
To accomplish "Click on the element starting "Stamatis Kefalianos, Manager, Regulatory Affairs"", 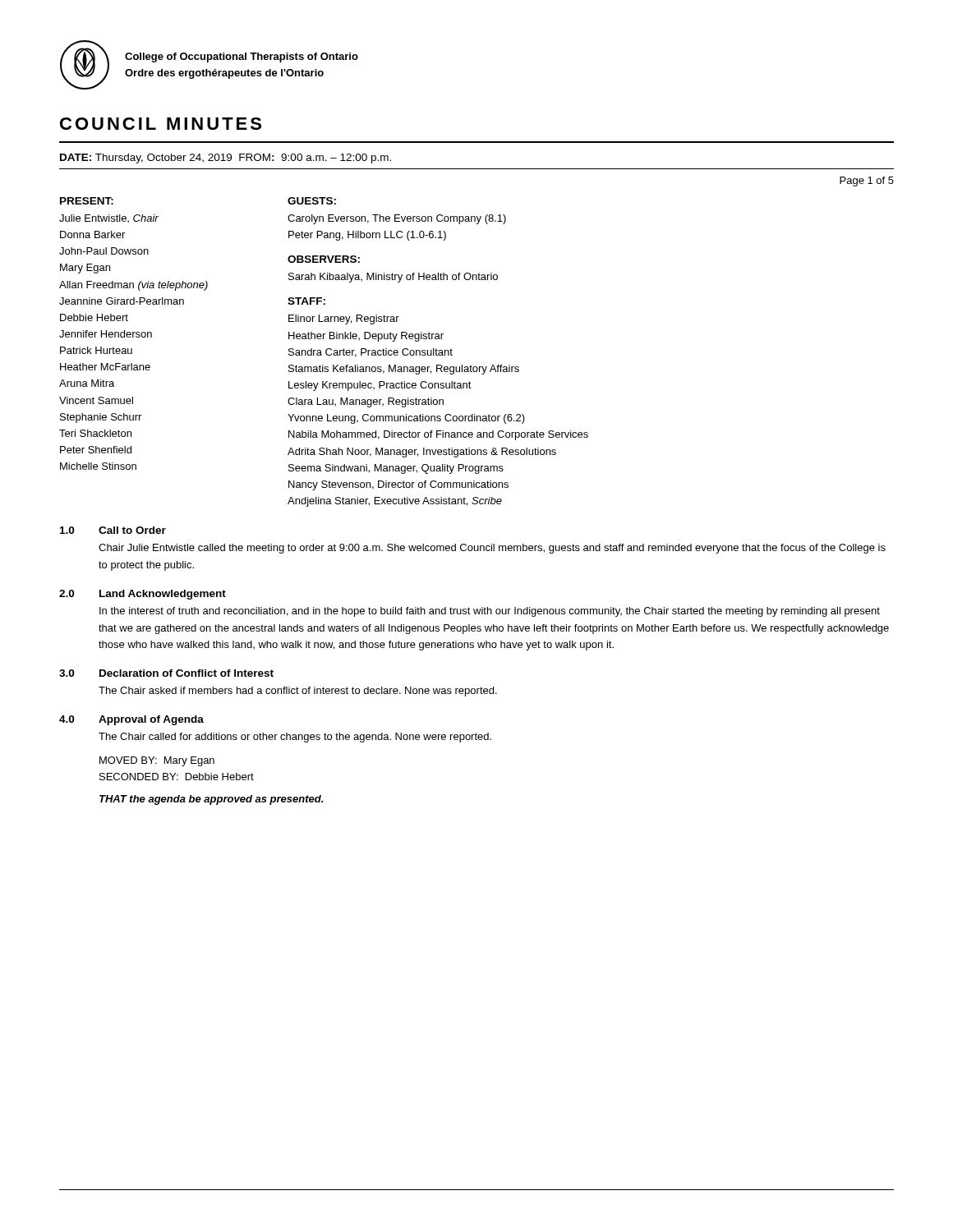I will 404,368.
